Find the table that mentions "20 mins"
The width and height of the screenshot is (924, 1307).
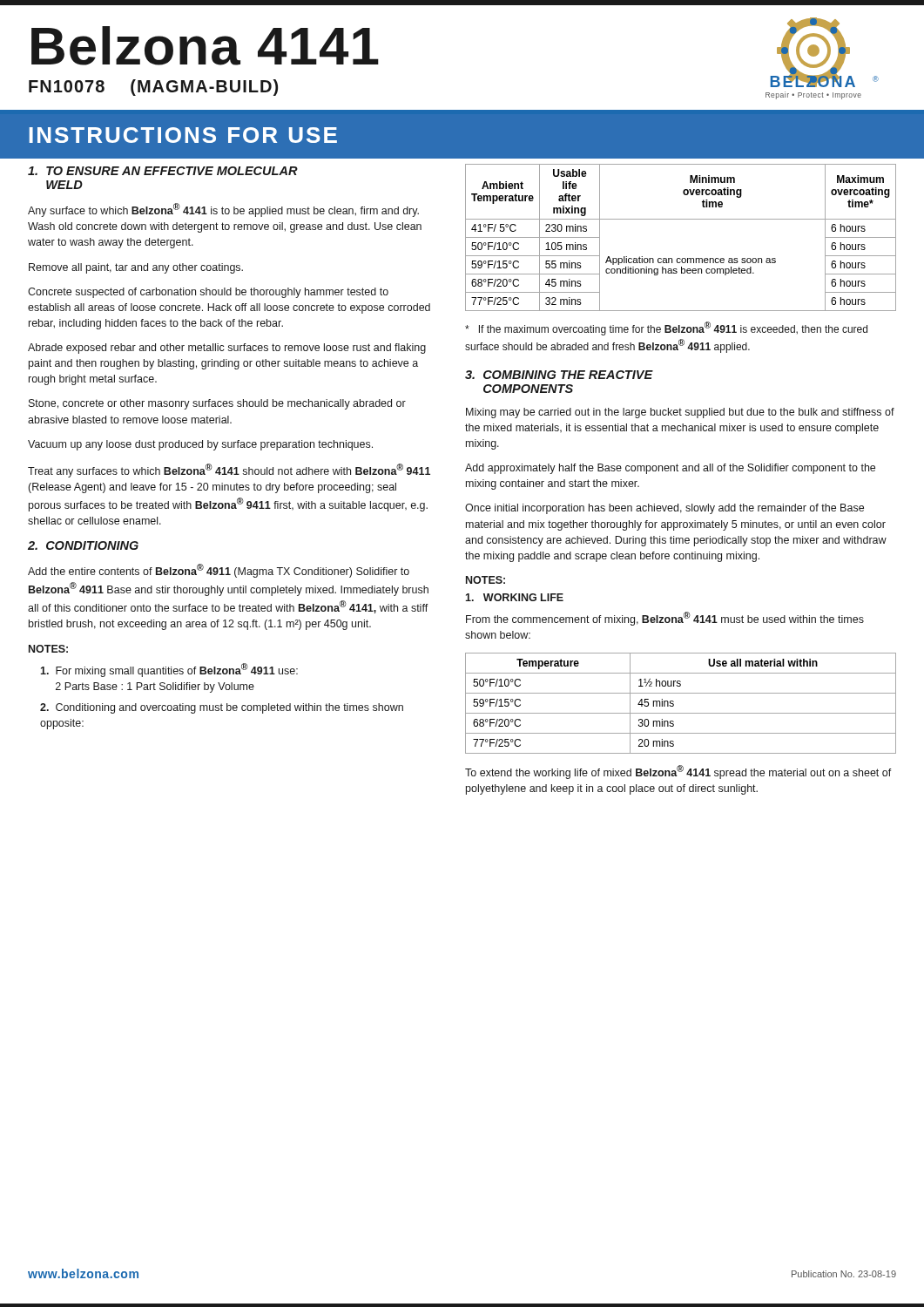click(681, 703)
